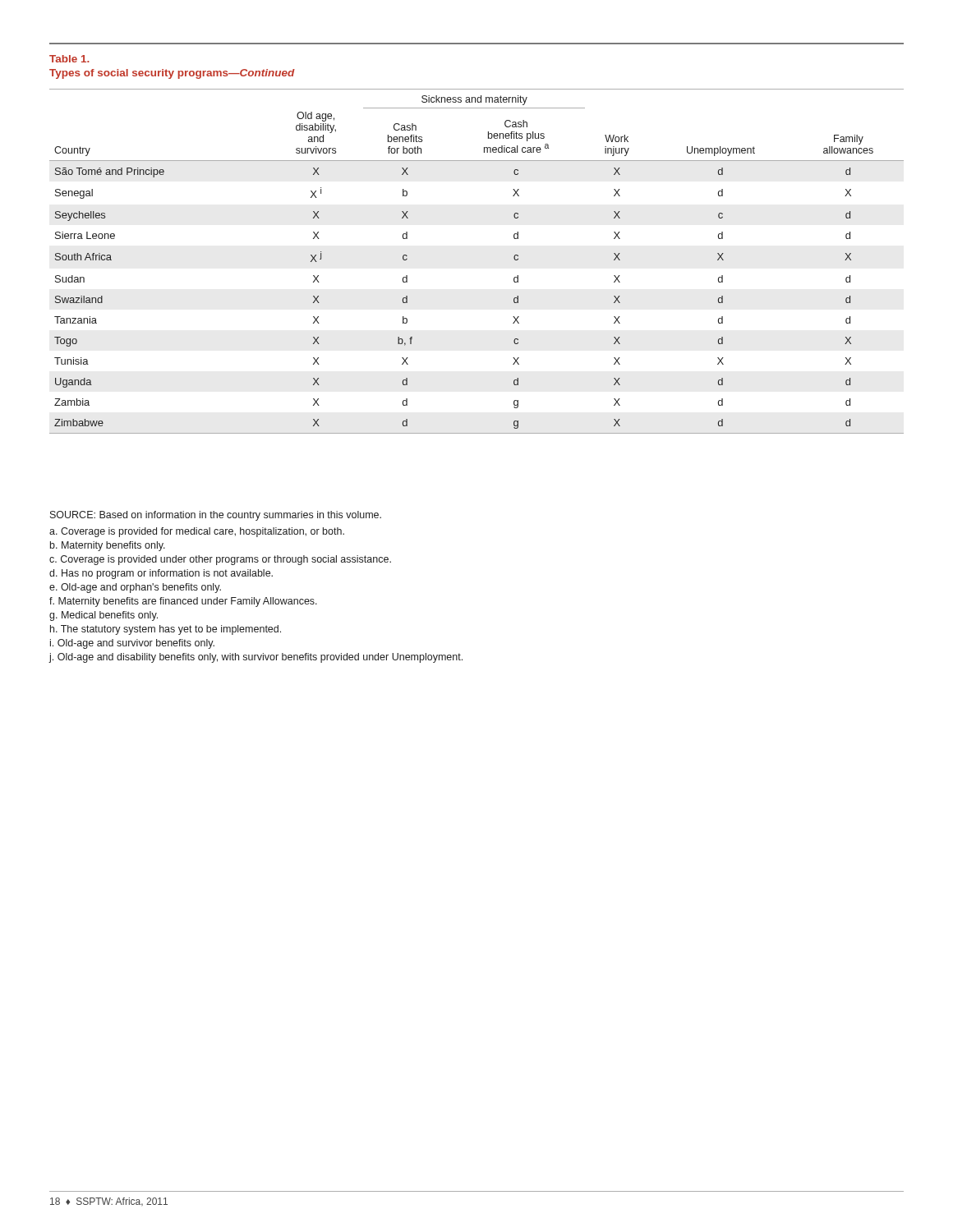Locate the text block starting "f. Maternity benefits are financed under Family Allowances."
The height and width of the screenshot is (1232, 953).
[x=183, y=601]
